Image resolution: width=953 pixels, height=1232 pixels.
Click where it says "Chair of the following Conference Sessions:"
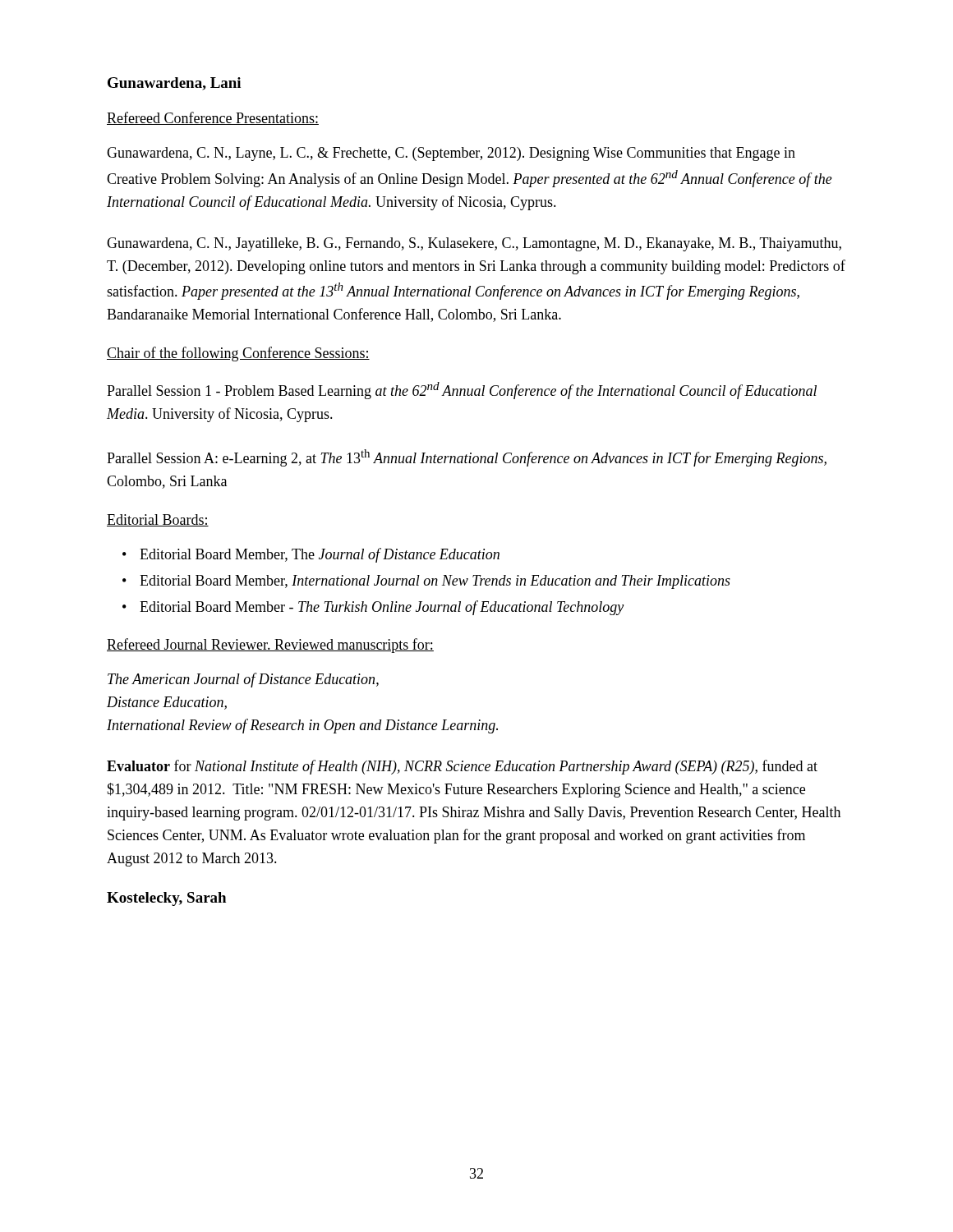(238, 353)
